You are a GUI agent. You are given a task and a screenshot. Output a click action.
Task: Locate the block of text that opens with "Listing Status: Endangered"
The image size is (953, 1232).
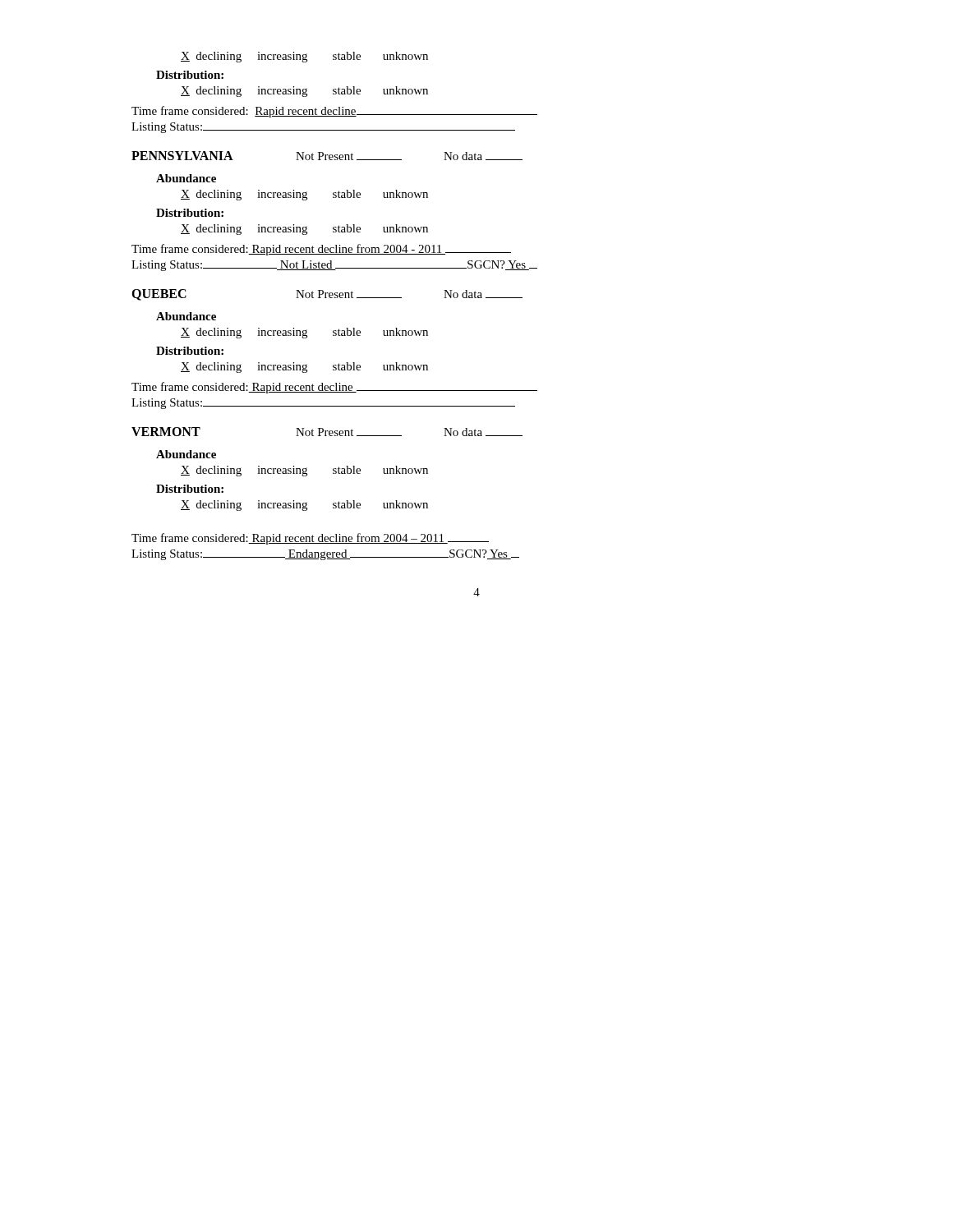pyautogui.click(x=325, y=554)
